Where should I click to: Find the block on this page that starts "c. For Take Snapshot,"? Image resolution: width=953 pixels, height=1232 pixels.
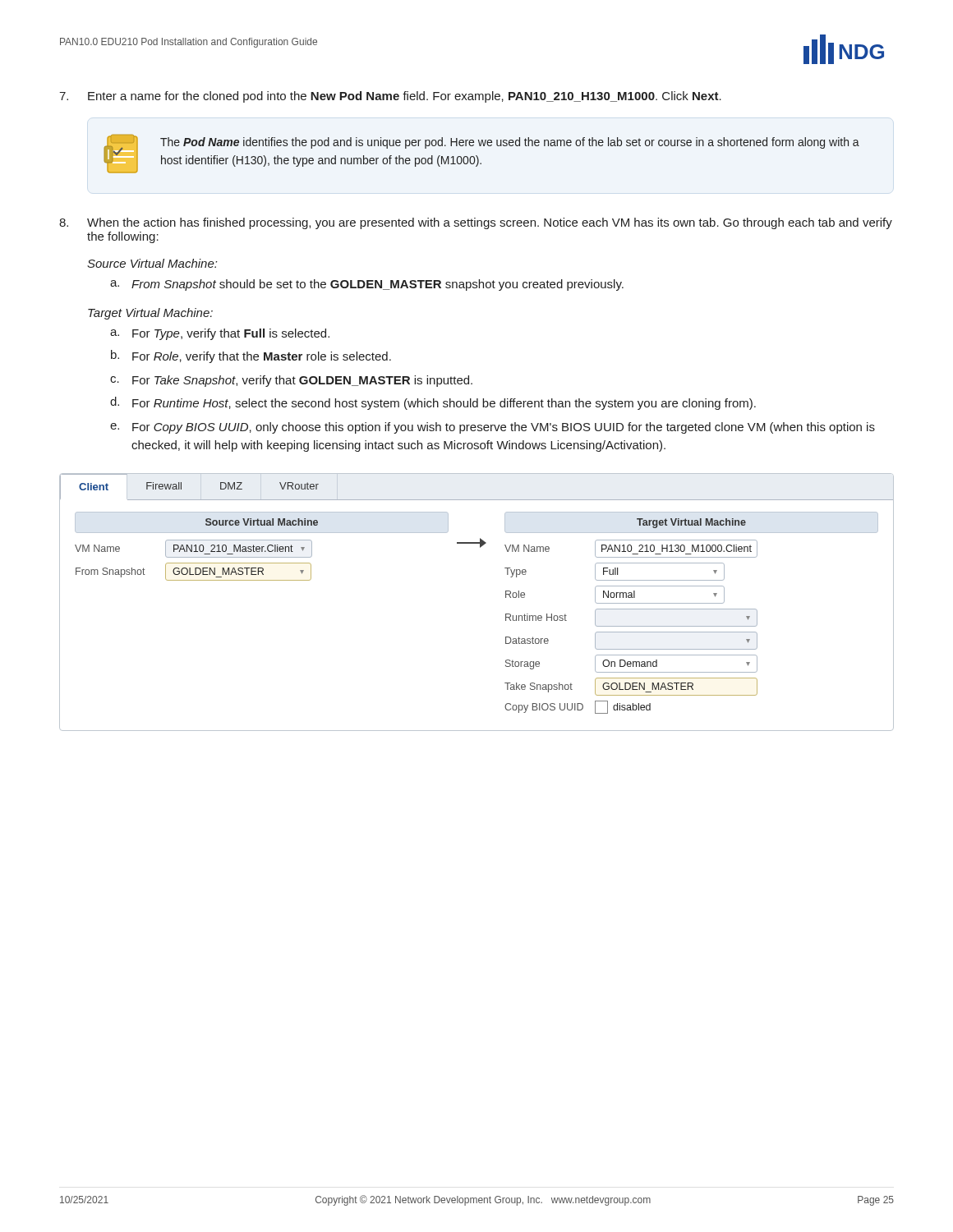[x=291, y=381]
